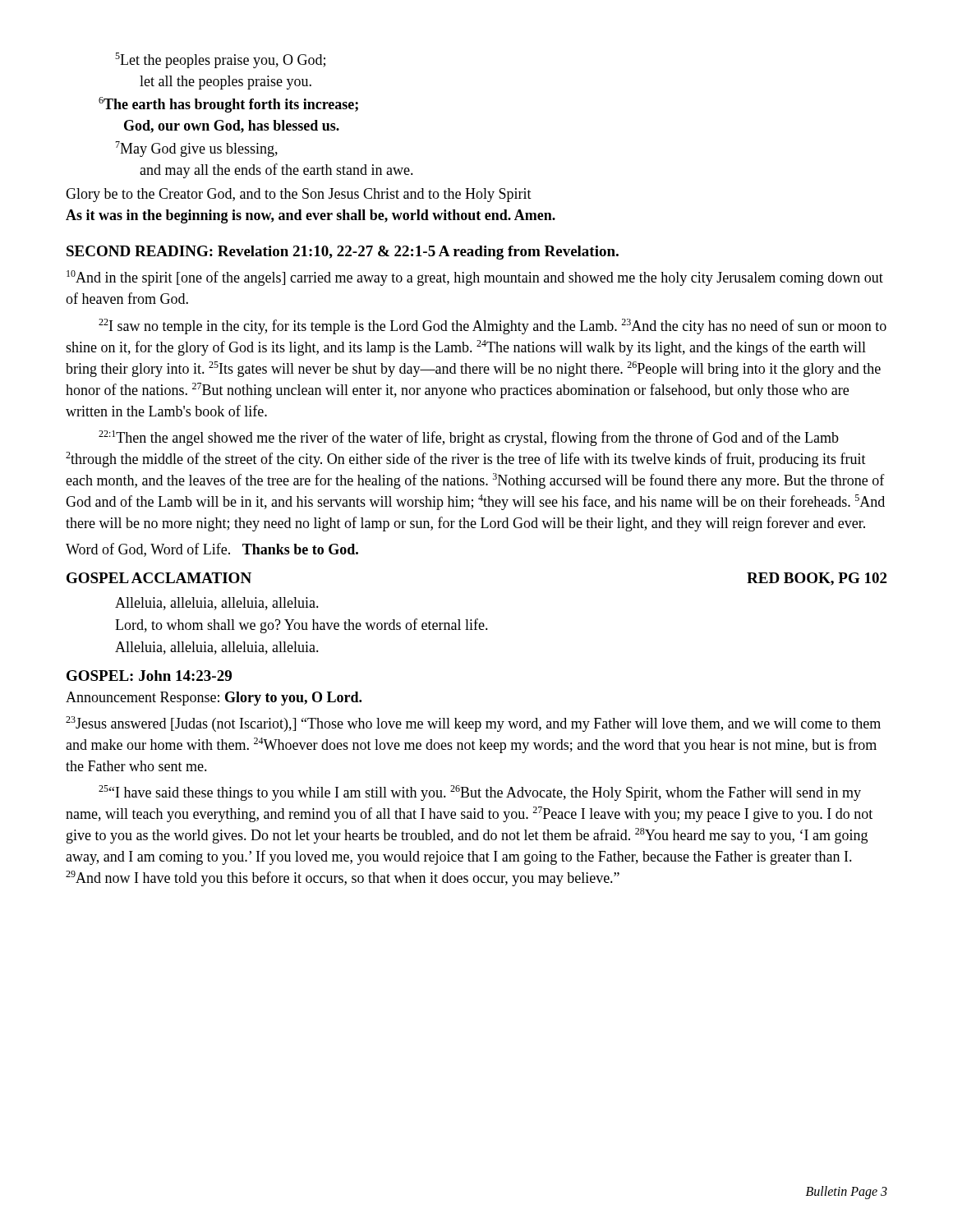Navigate to the element starting "10And in the spirit [one of"

point(474,288)
